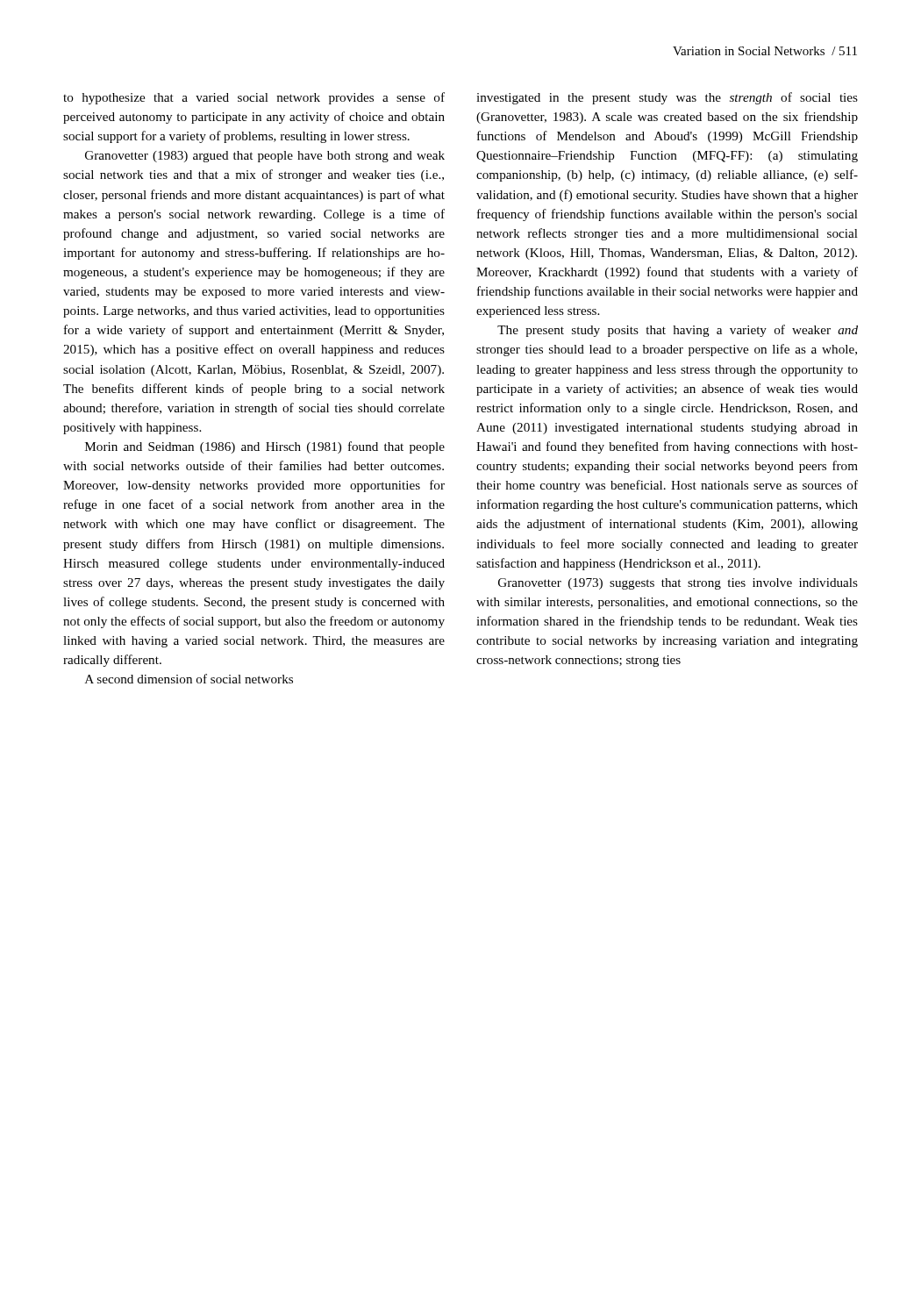This screenshot has width=921, height=1316.
Task: Point to the block beginning "to hypothesize that a varied"
Action: [254, 388]
